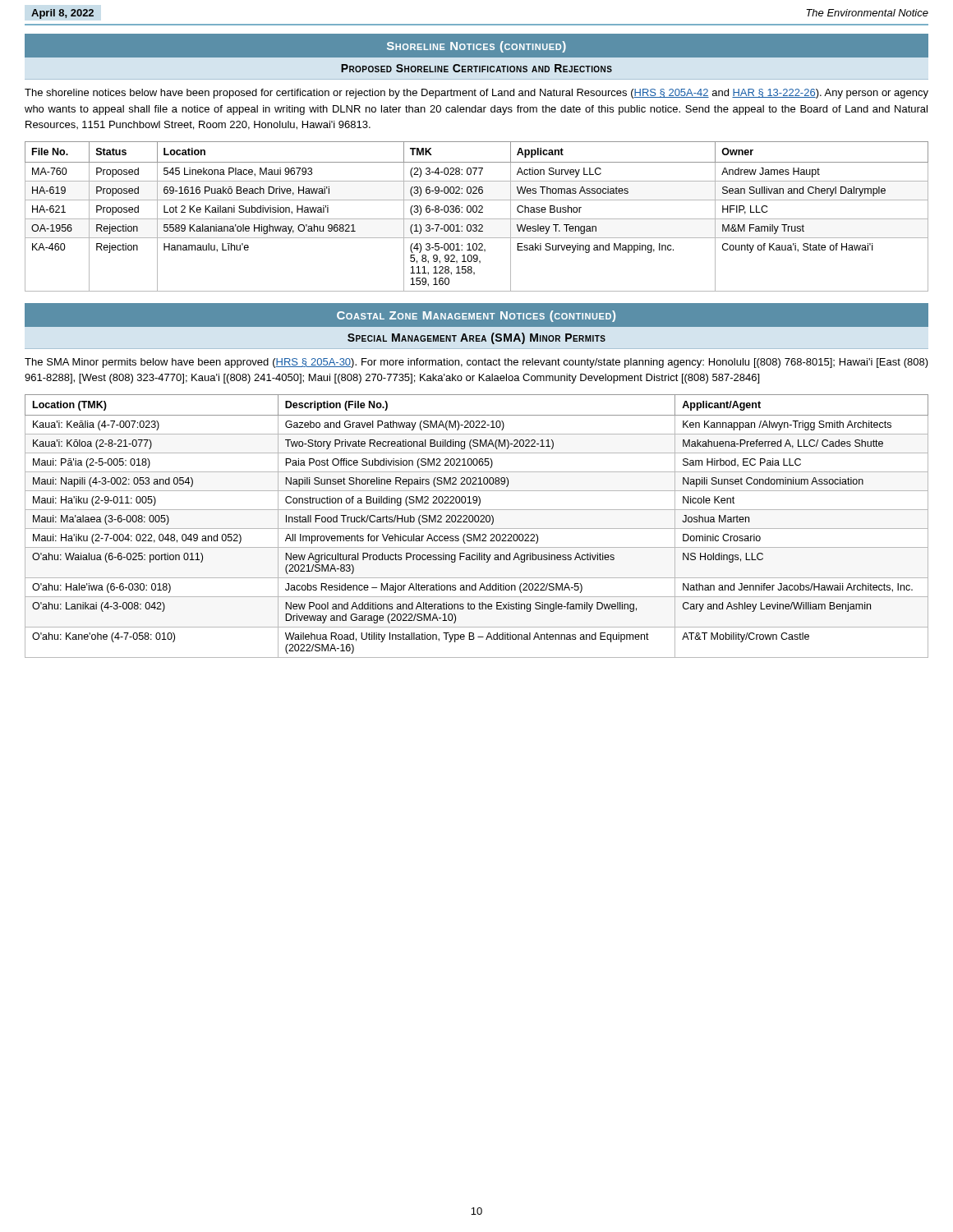Find the table that mentions "(3) 6-9-002: 026"
This screenshot has height=1232, width=953.
click(x=476, y=216)
